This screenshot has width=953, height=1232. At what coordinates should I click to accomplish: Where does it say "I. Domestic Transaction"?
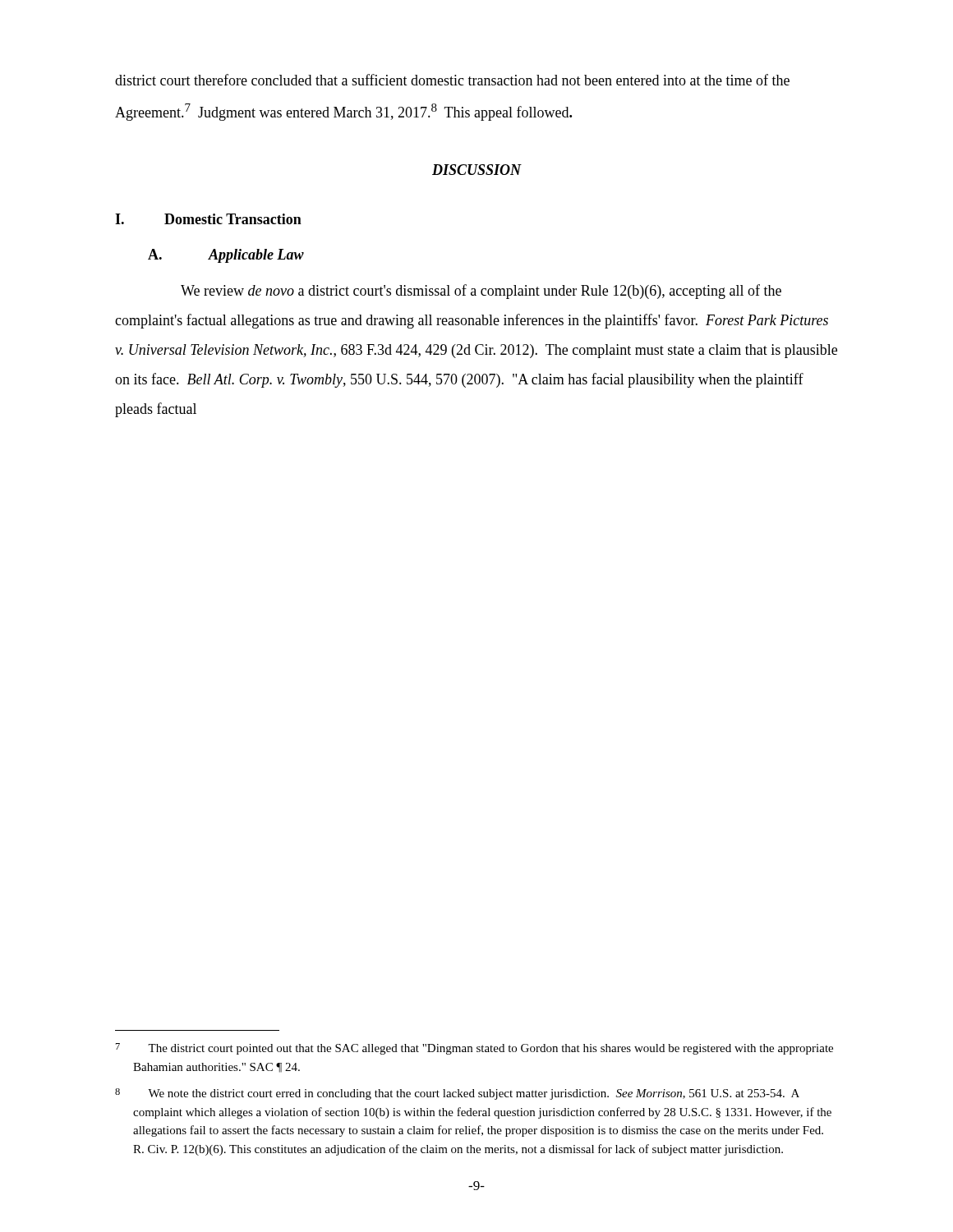pos(208,220)
